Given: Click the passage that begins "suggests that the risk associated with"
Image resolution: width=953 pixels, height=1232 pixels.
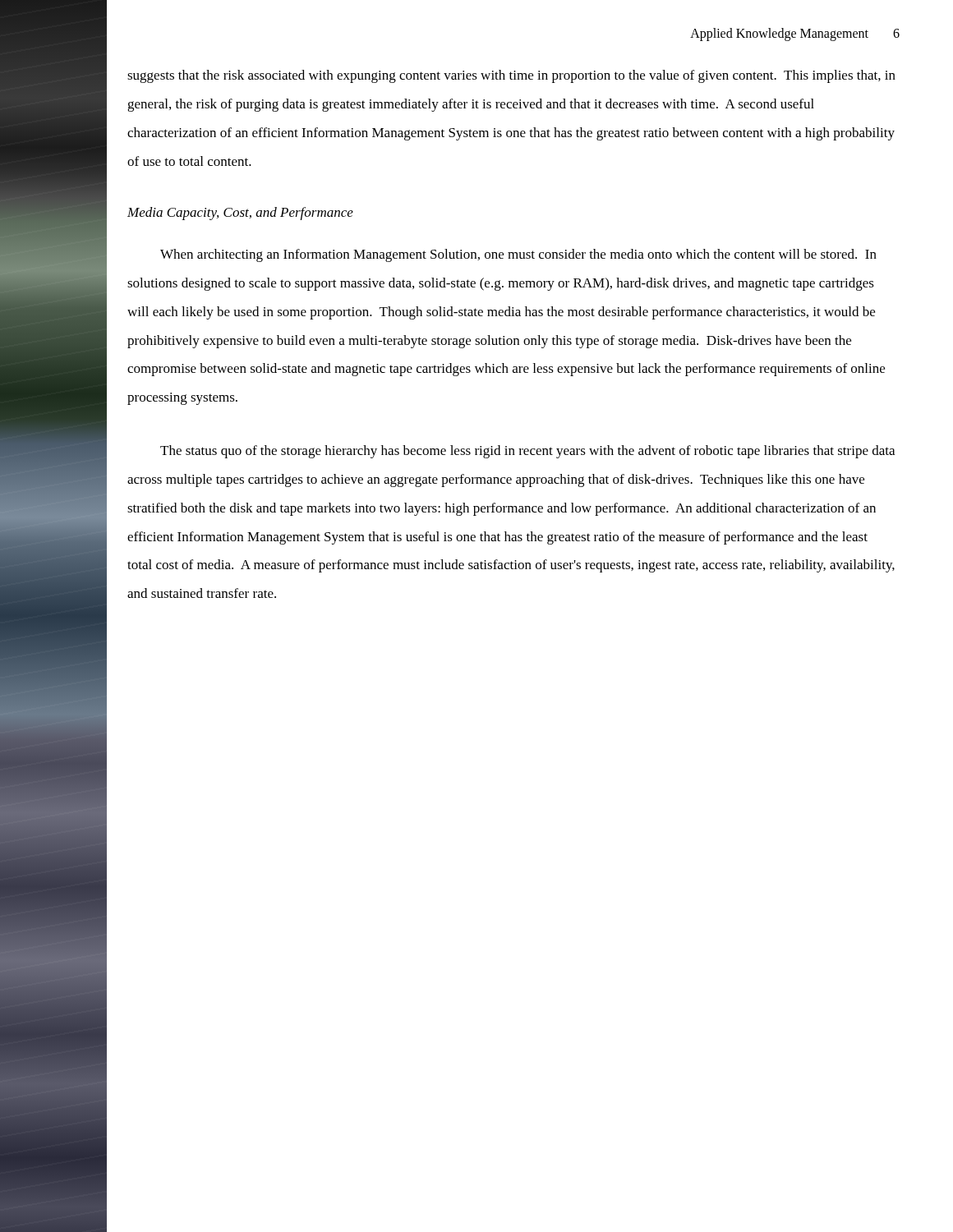Looking at the screenshot, I should (511, 118).
